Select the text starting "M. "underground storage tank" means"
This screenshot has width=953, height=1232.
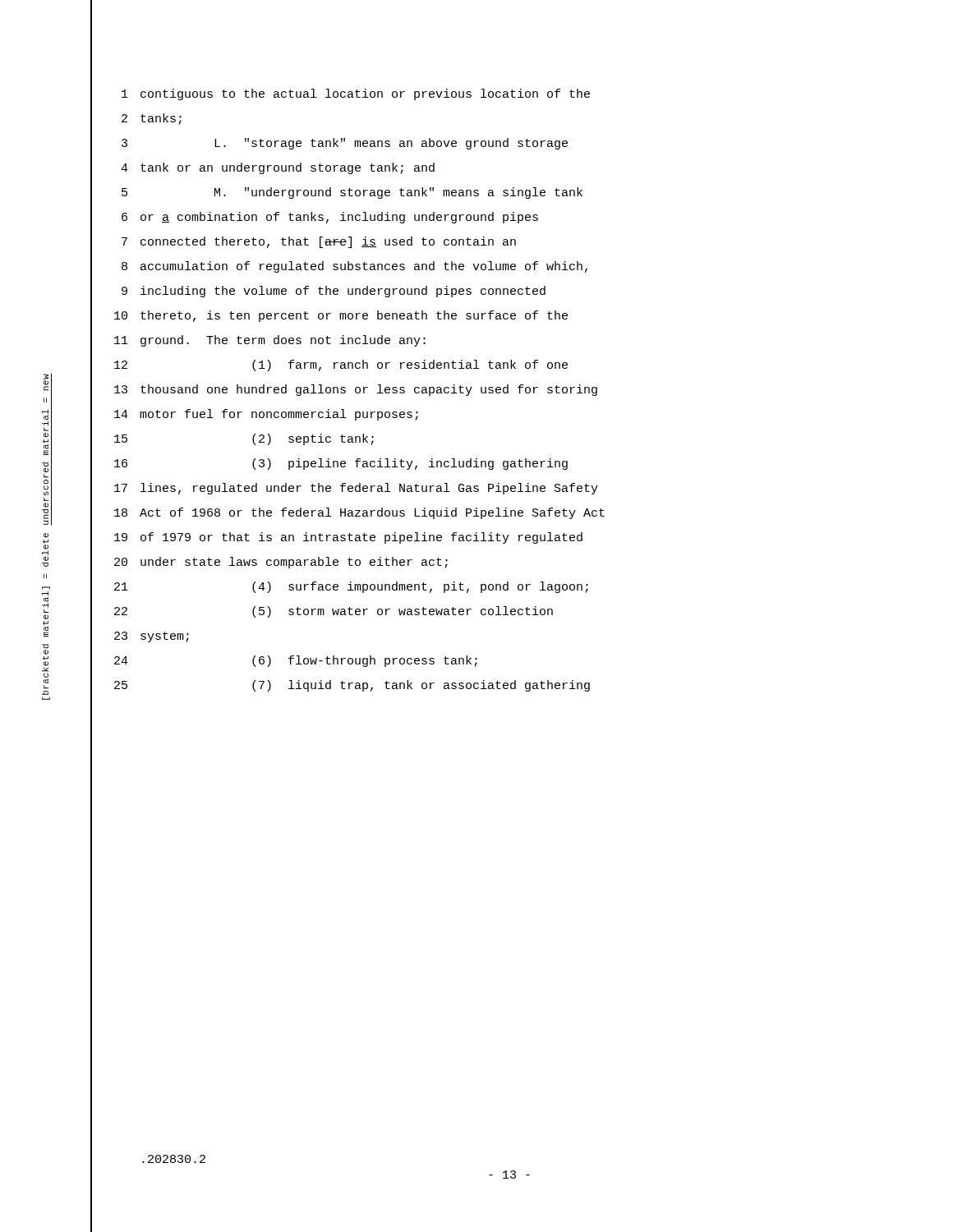[362, 193]
